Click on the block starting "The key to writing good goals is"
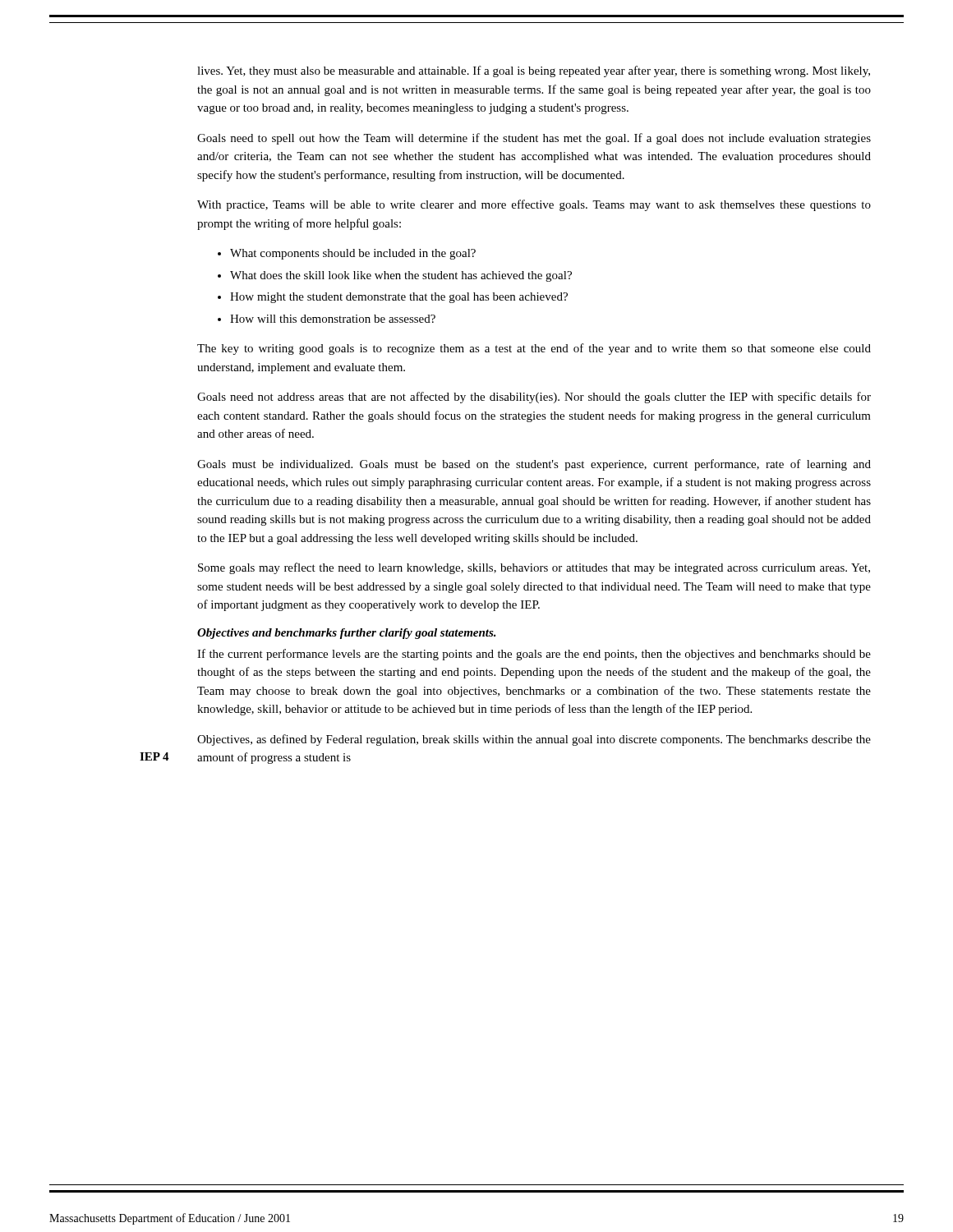 point(534,357)
